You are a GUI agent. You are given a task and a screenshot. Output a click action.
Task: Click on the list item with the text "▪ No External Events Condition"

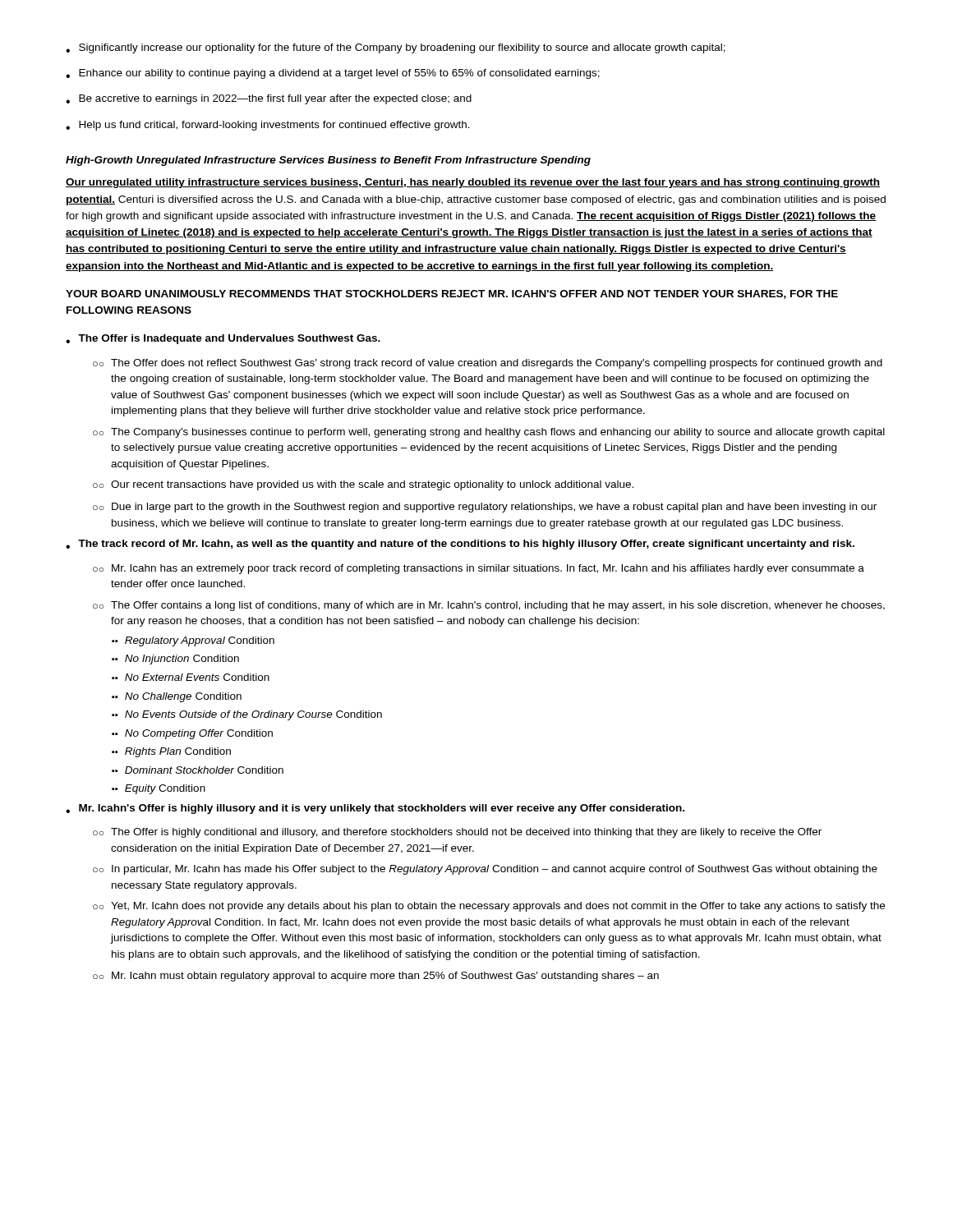pos(191,677)
